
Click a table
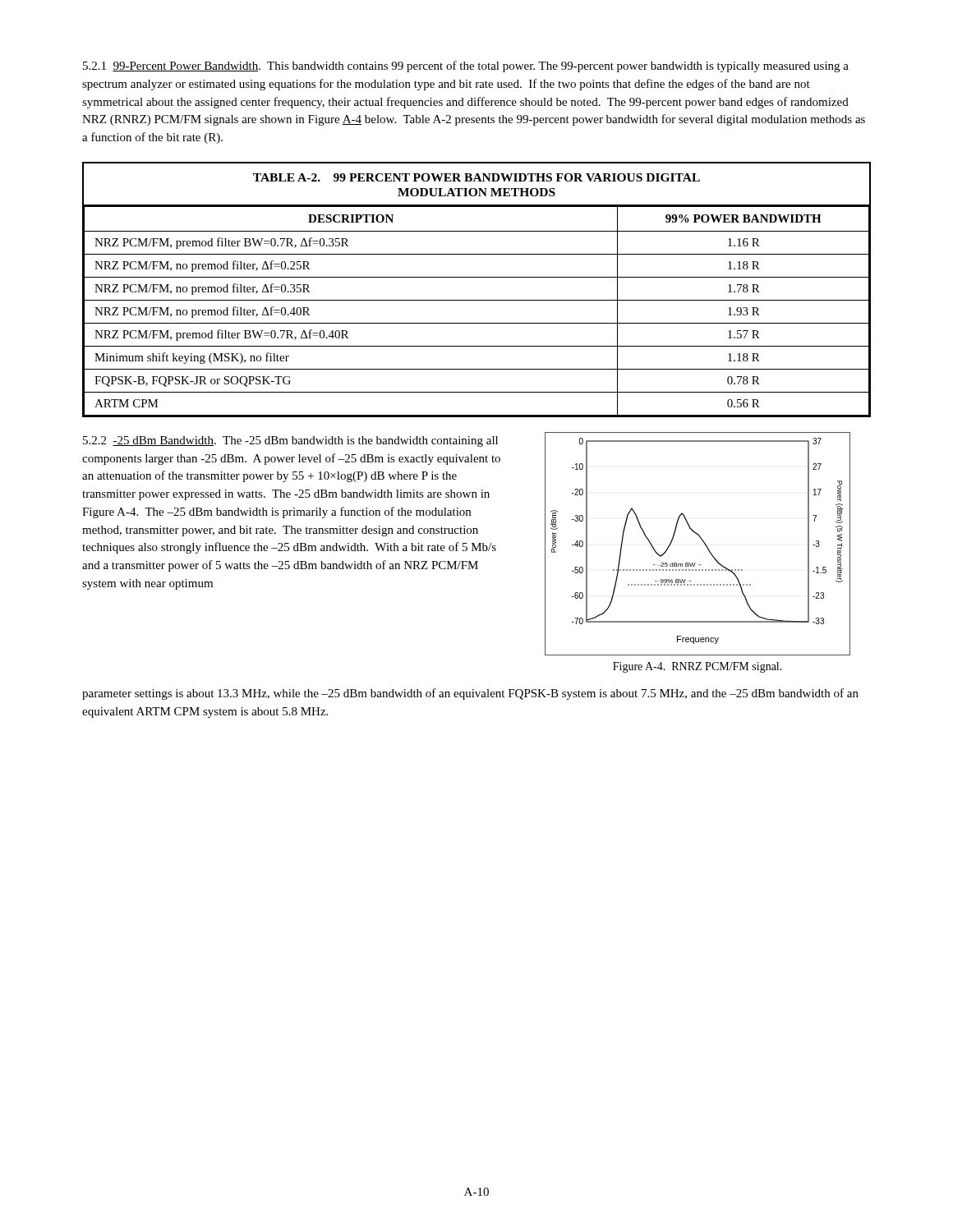click(x=476, y=289)
